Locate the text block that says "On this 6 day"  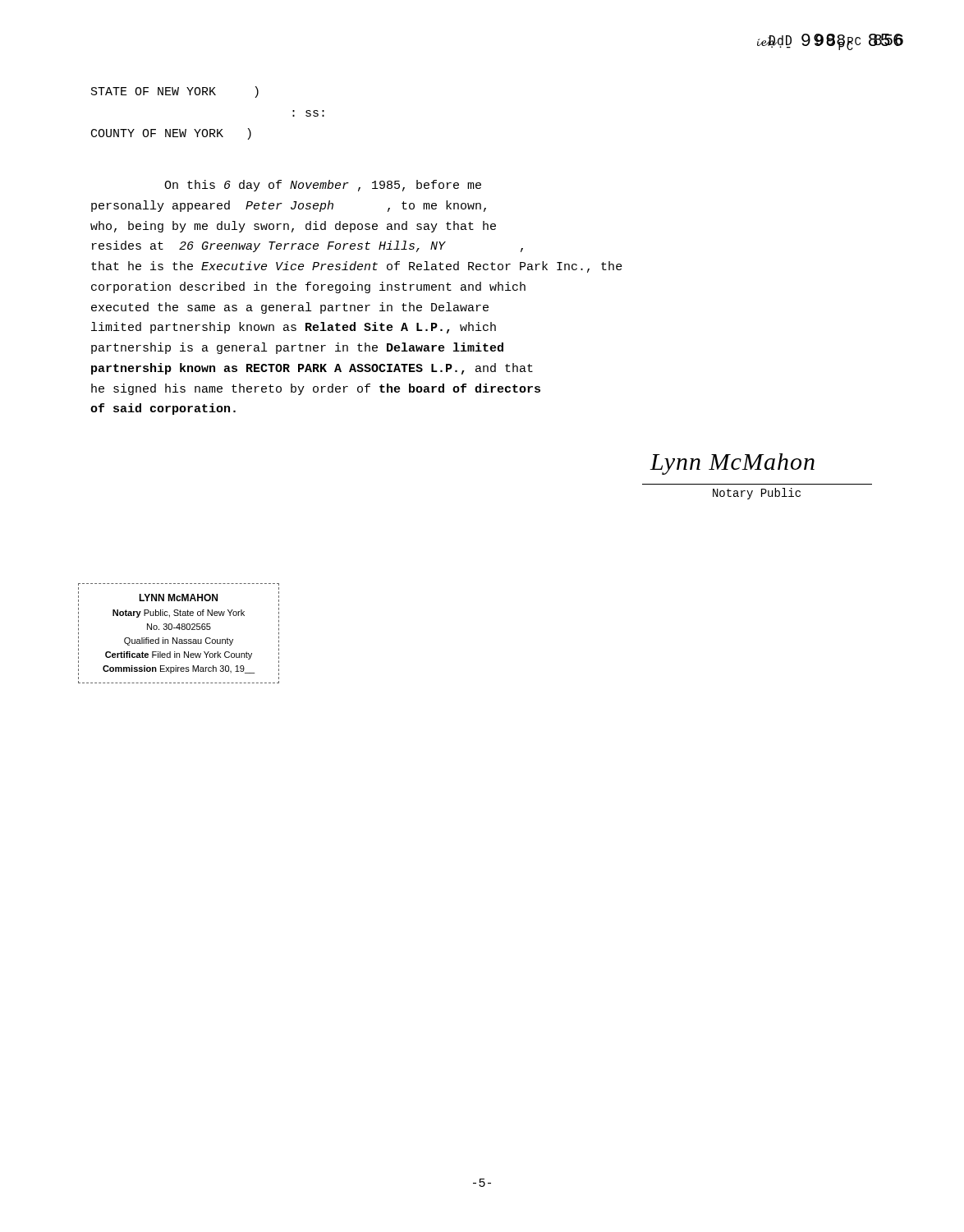coord(356,298)
